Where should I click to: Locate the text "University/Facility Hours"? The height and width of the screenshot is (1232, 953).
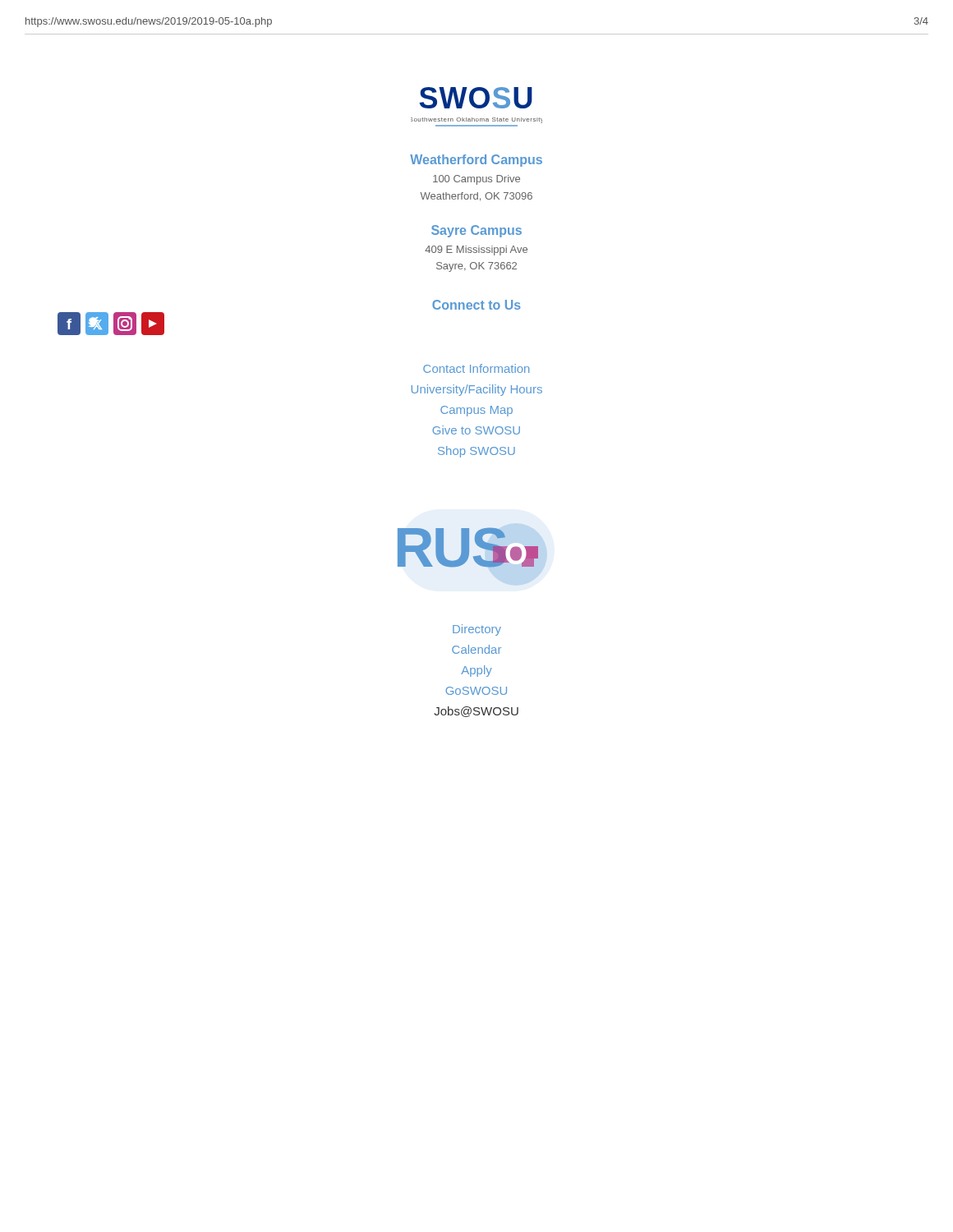pyautogui.click(x=476, y=389)
